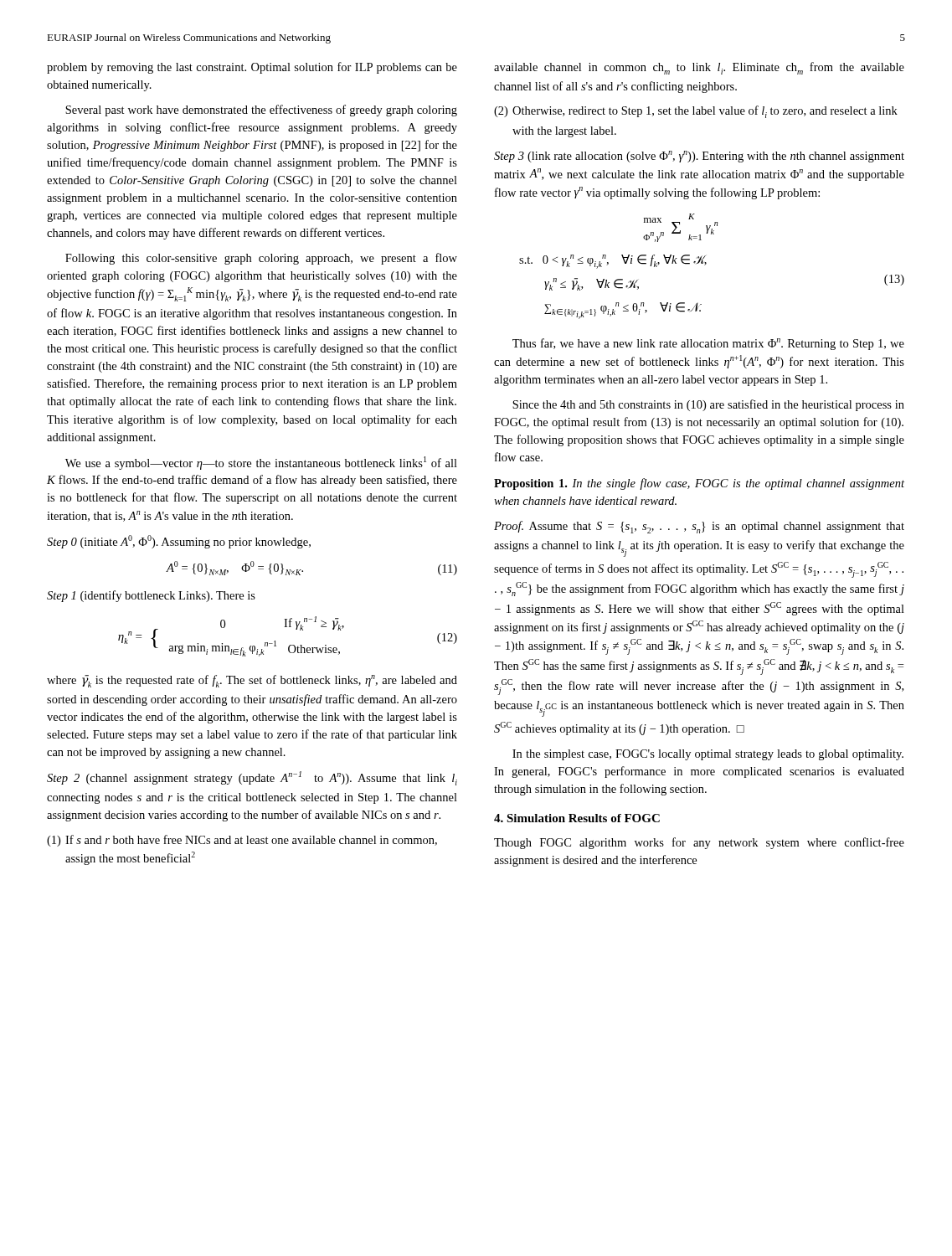Find the block on this page that starts "Following this color-sensitive graph coloring"
This screenshot has height=1256, width=952.
[252, 348]
